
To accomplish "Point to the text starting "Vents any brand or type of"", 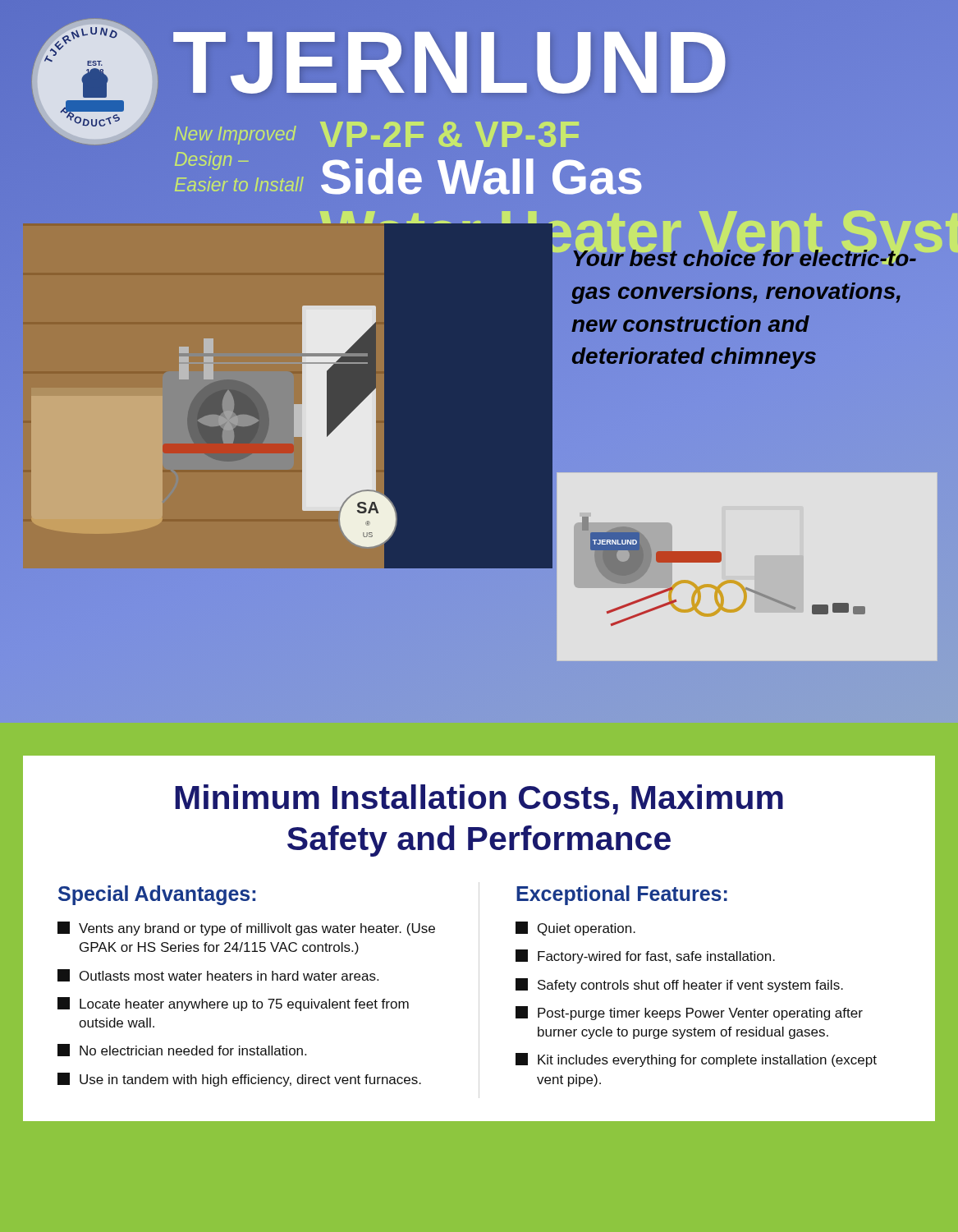I will tap(250, 938).
